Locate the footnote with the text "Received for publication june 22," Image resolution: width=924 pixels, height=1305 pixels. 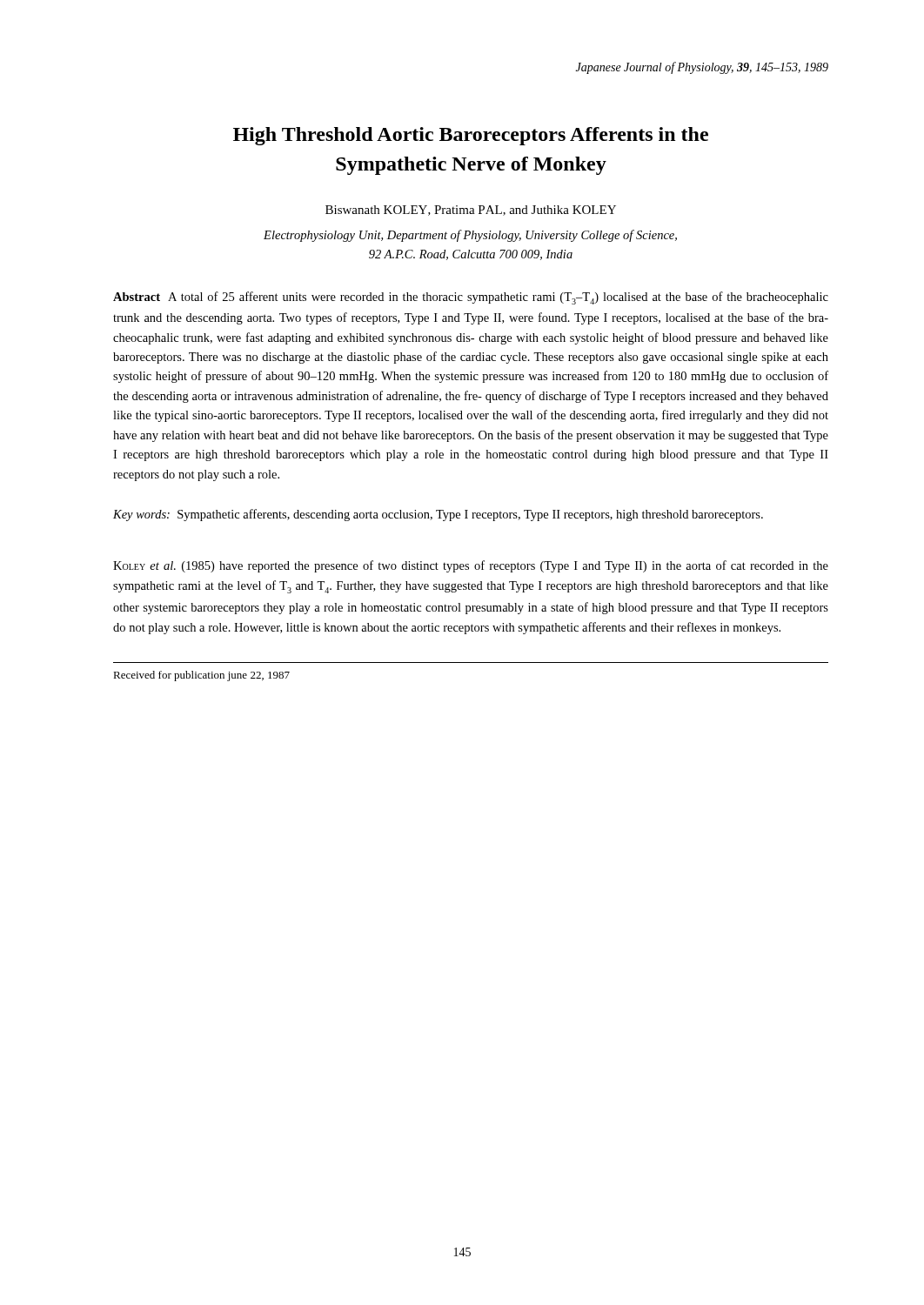click(x=201, y=675)
